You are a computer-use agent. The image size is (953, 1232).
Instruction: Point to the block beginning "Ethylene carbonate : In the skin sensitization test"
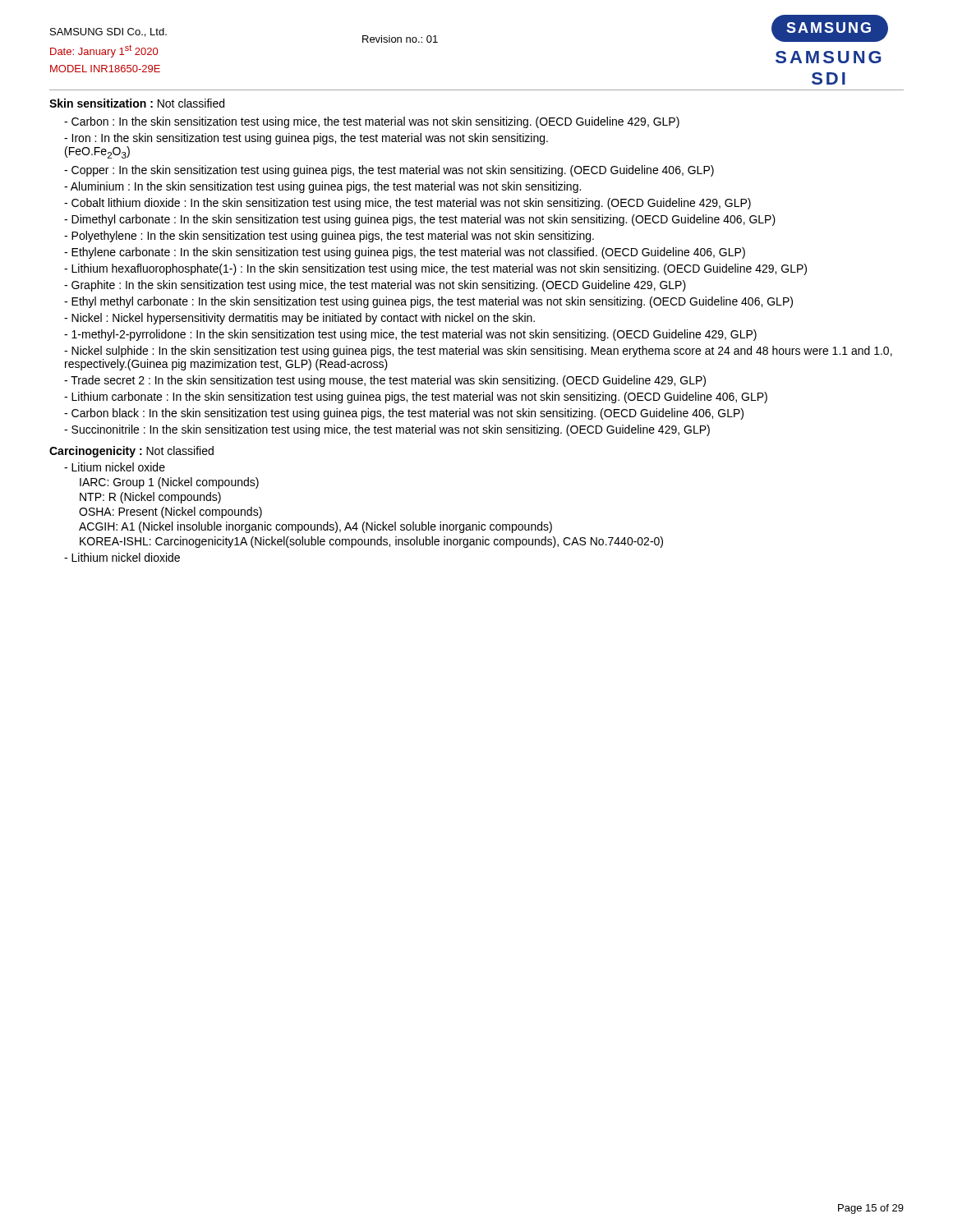point(405,252)
